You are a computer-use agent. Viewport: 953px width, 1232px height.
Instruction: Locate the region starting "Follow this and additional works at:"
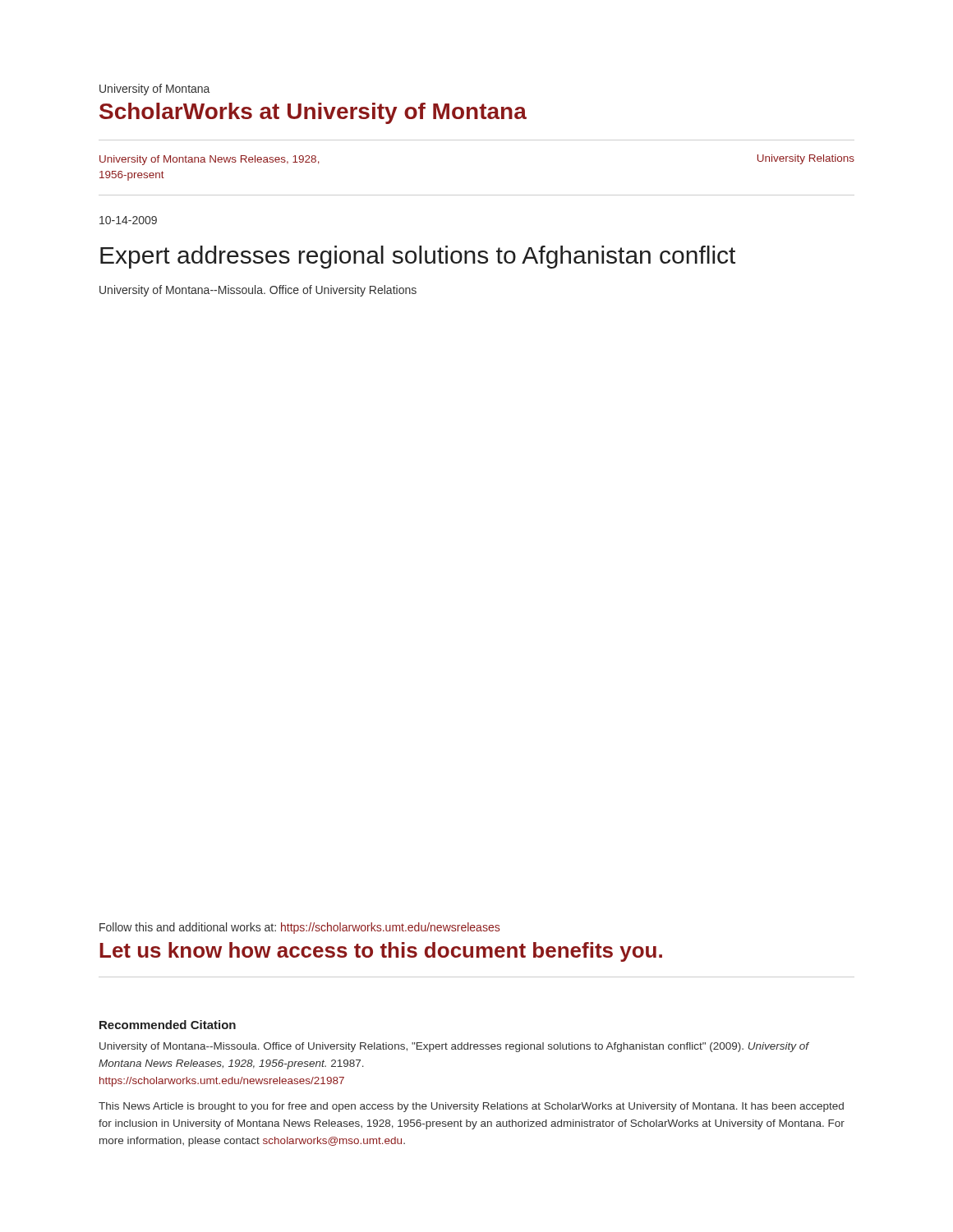pyautogui.click(x=299, y=927)
